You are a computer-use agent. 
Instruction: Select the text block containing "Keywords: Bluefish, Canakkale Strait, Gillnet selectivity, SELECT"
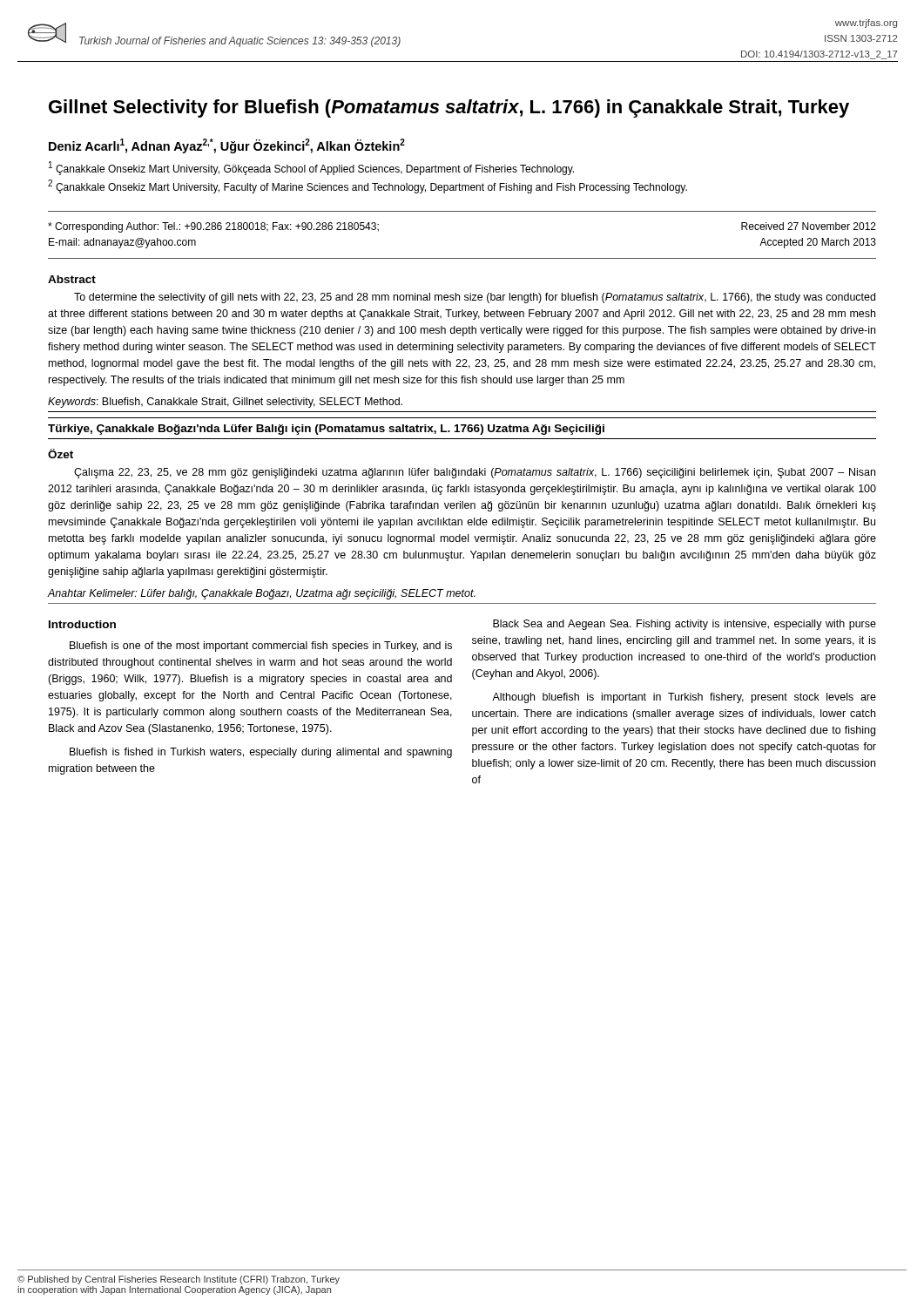[226, 401]
